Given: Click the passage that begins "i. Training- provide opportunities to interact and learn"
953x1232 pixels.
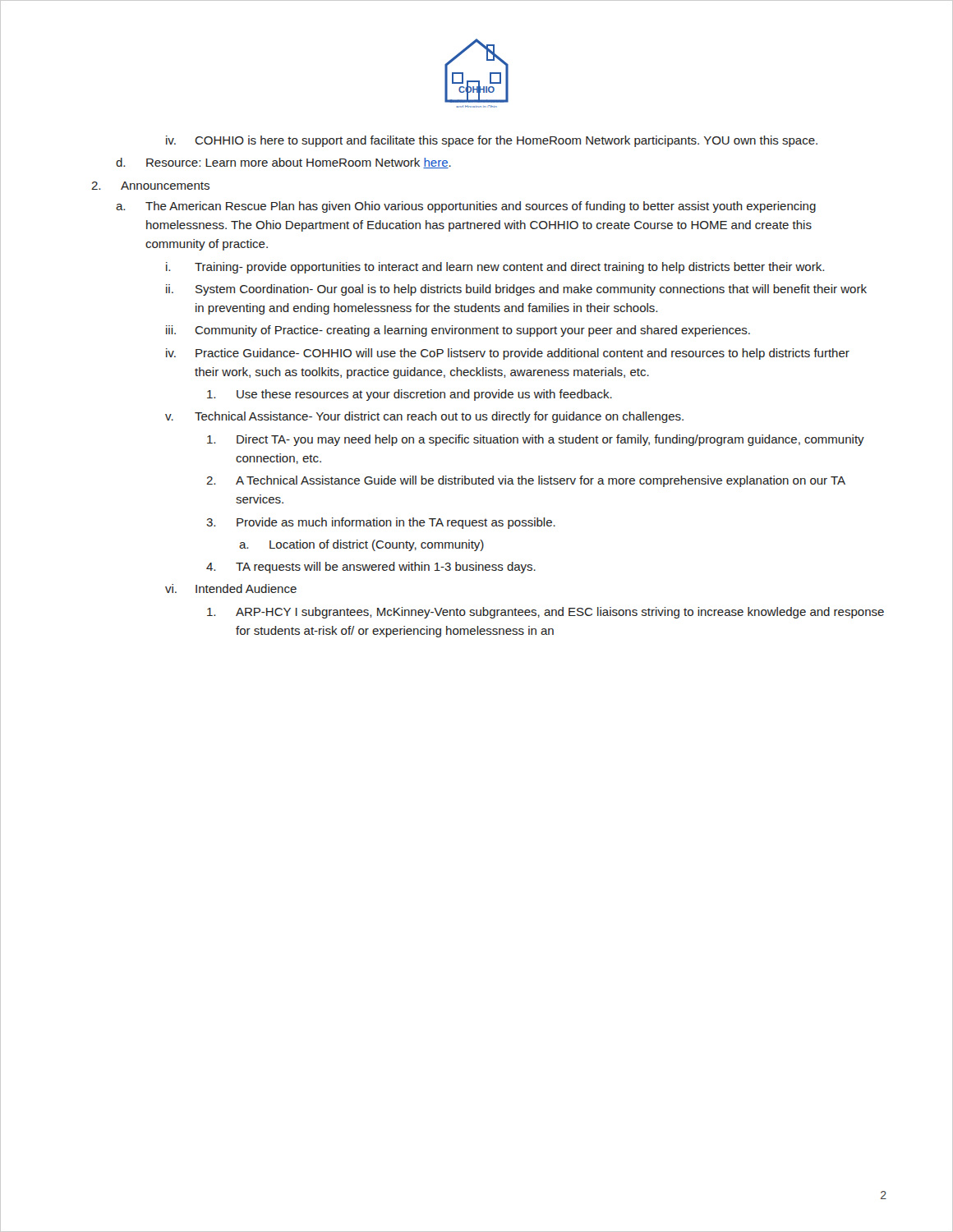Looking at the screenshot, I should point(526,266).
